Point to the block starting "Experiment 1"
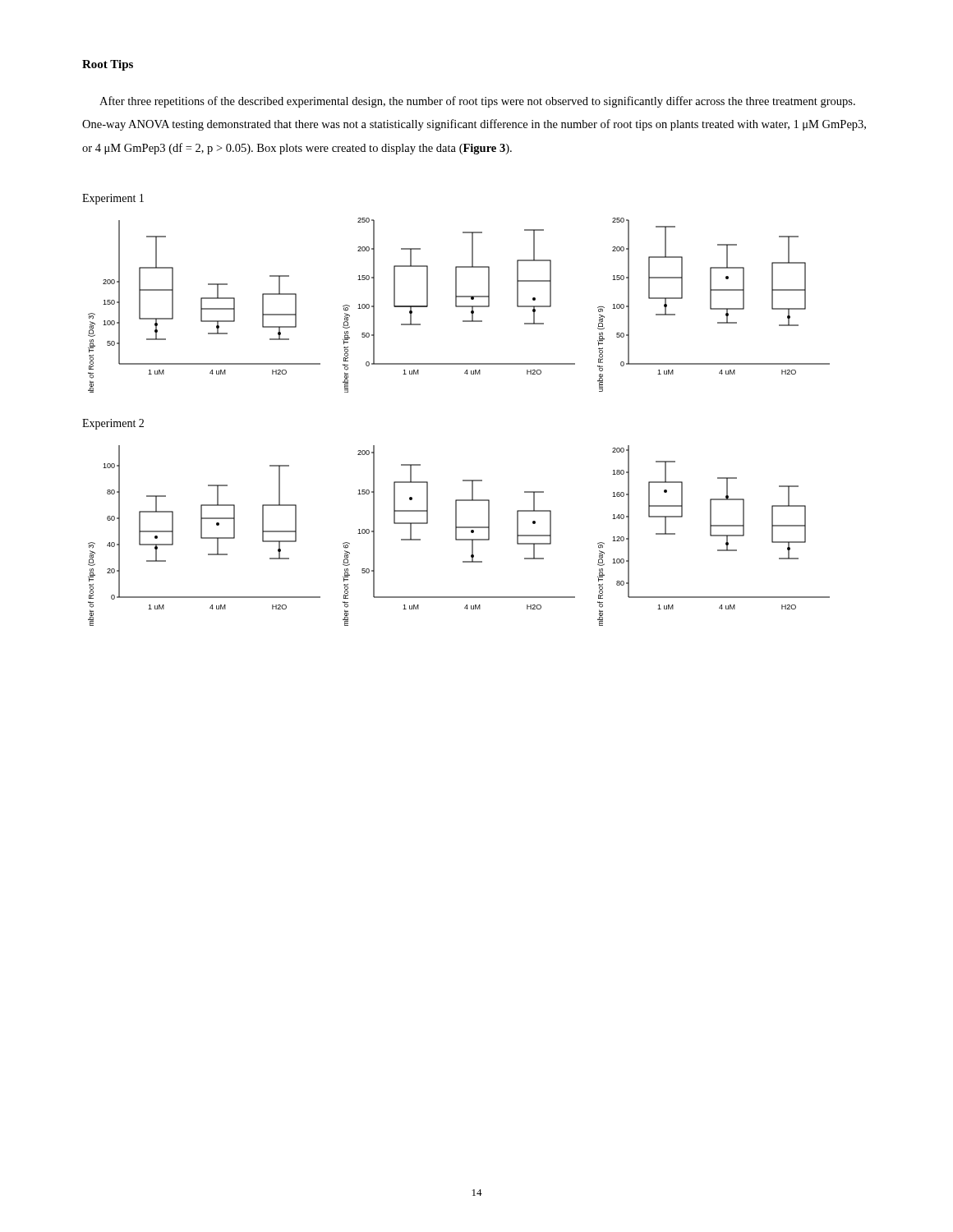Screen dimensions: 1232x953 113,198
